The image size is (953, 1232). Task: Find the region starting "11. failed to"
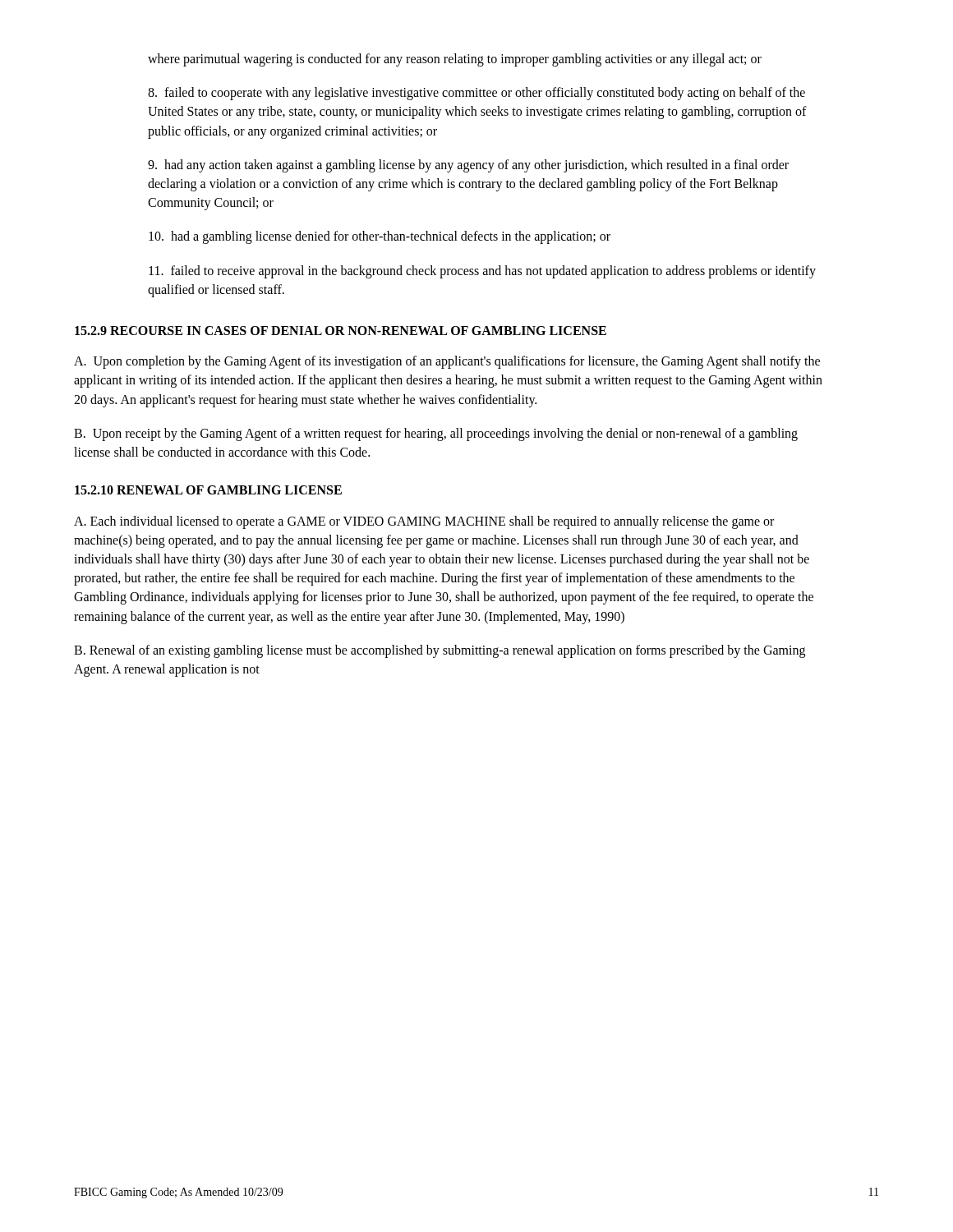tap(482, 280)
